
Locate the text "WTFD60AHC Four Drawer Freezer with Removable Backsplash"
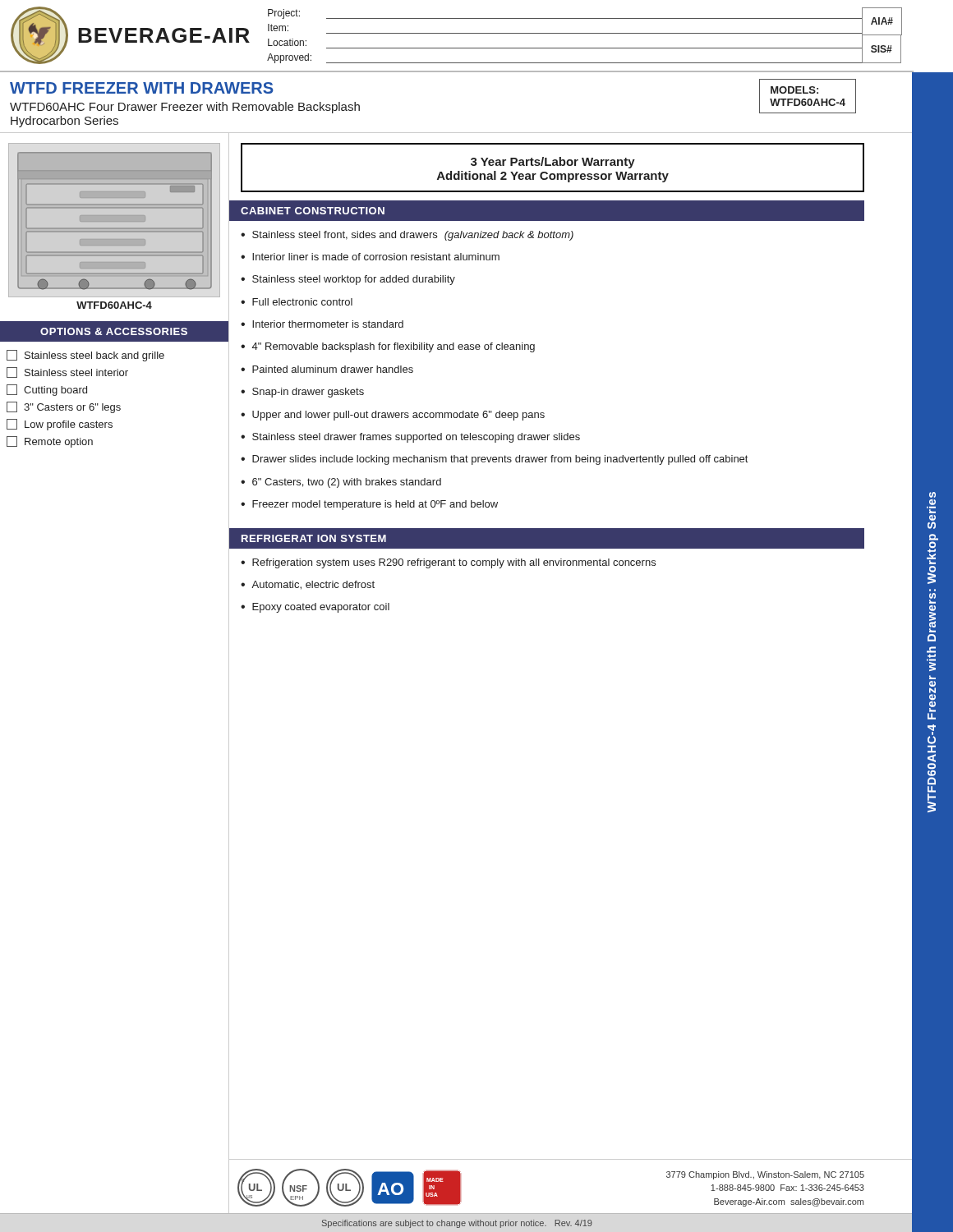click(185, 106)
